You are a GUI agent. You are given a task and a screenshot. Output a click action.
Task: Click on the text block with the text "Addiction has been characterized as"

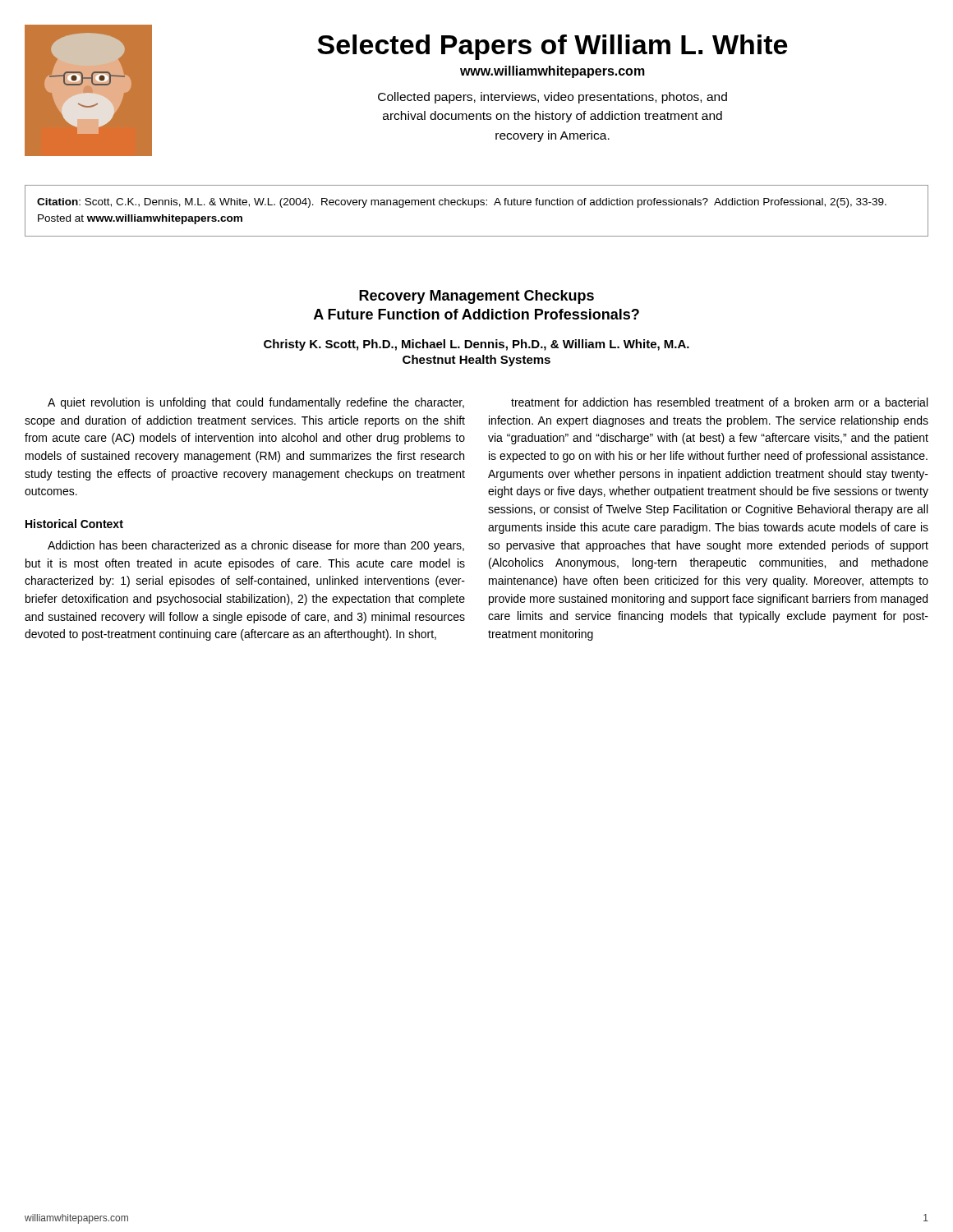pos(245,590)
